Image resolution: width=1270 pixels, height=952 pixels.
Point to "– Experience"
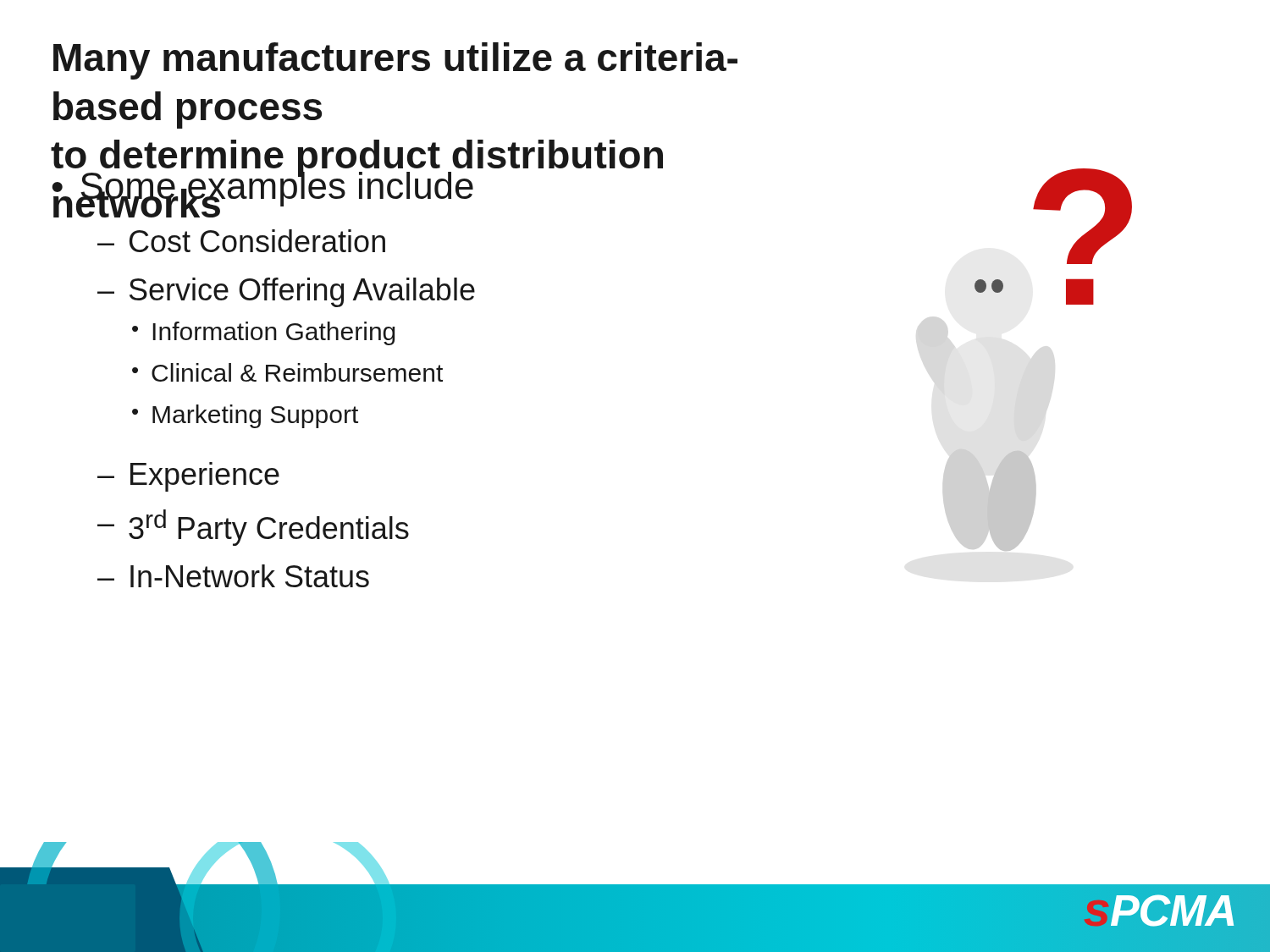tap(189, 474)
